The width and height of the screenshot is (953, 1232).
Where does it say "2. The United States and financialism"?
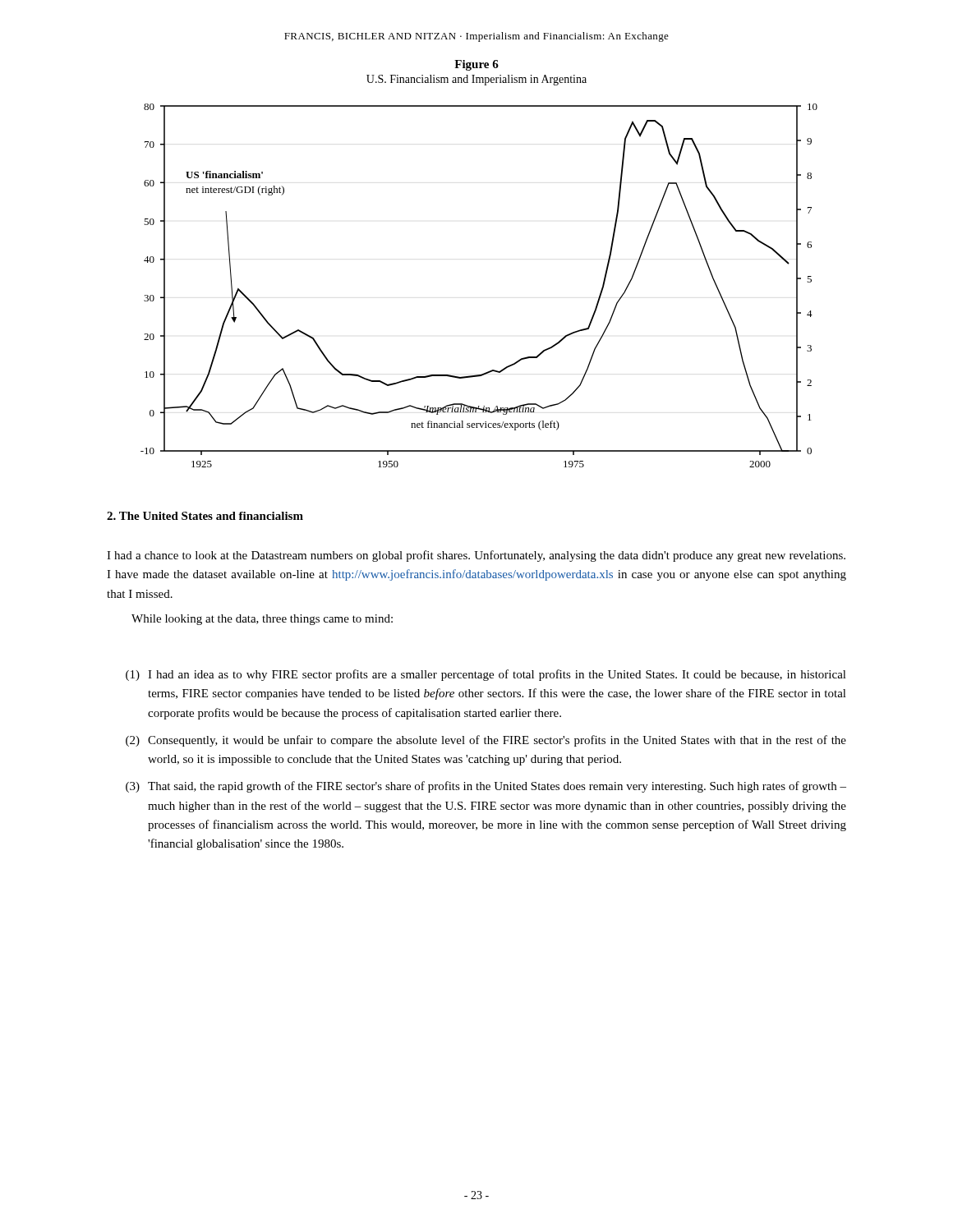point(205,516)
